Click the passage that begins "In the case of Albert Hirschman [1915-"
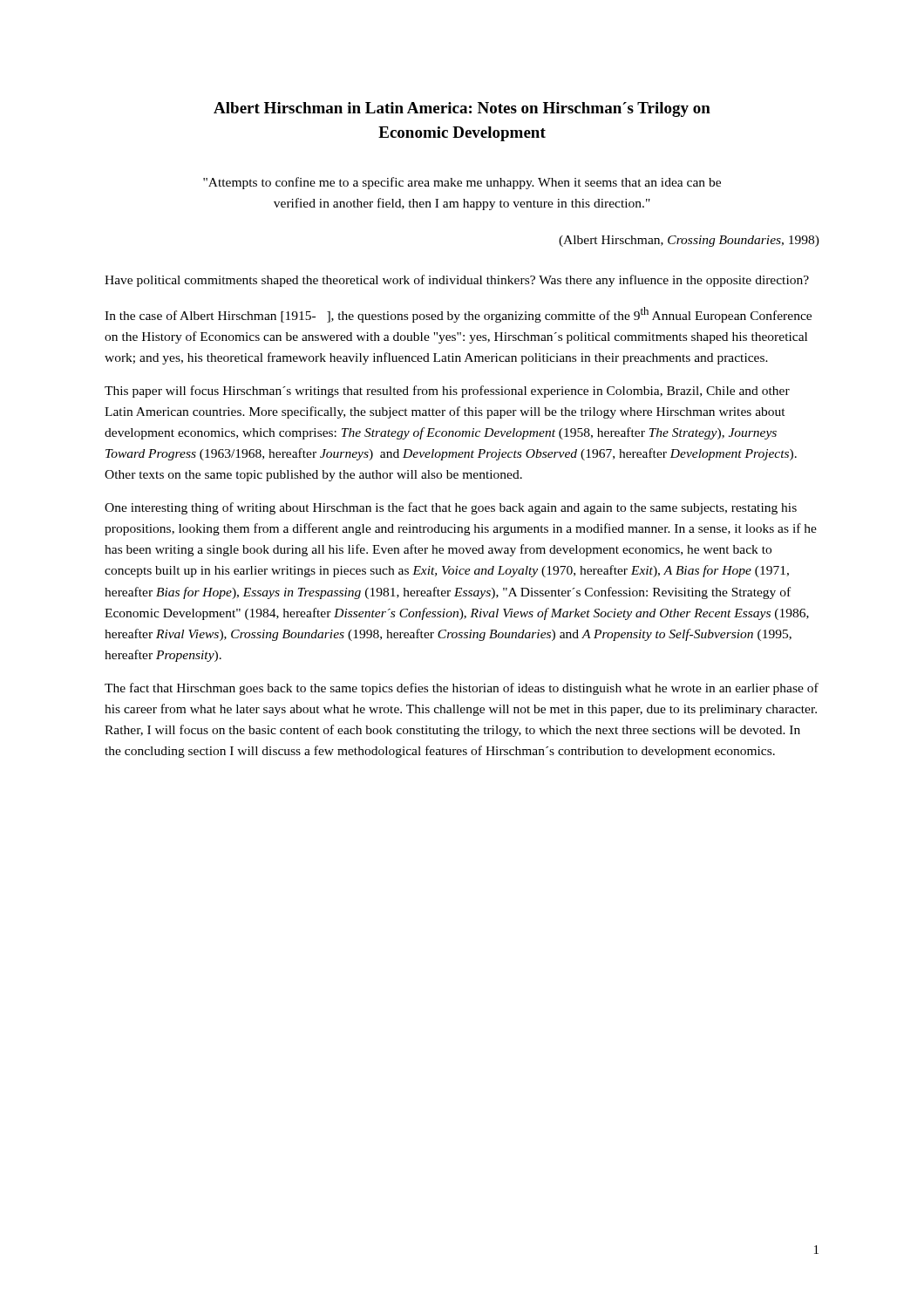The width and height of the screenshot is (924, 1308). [458, 335]
